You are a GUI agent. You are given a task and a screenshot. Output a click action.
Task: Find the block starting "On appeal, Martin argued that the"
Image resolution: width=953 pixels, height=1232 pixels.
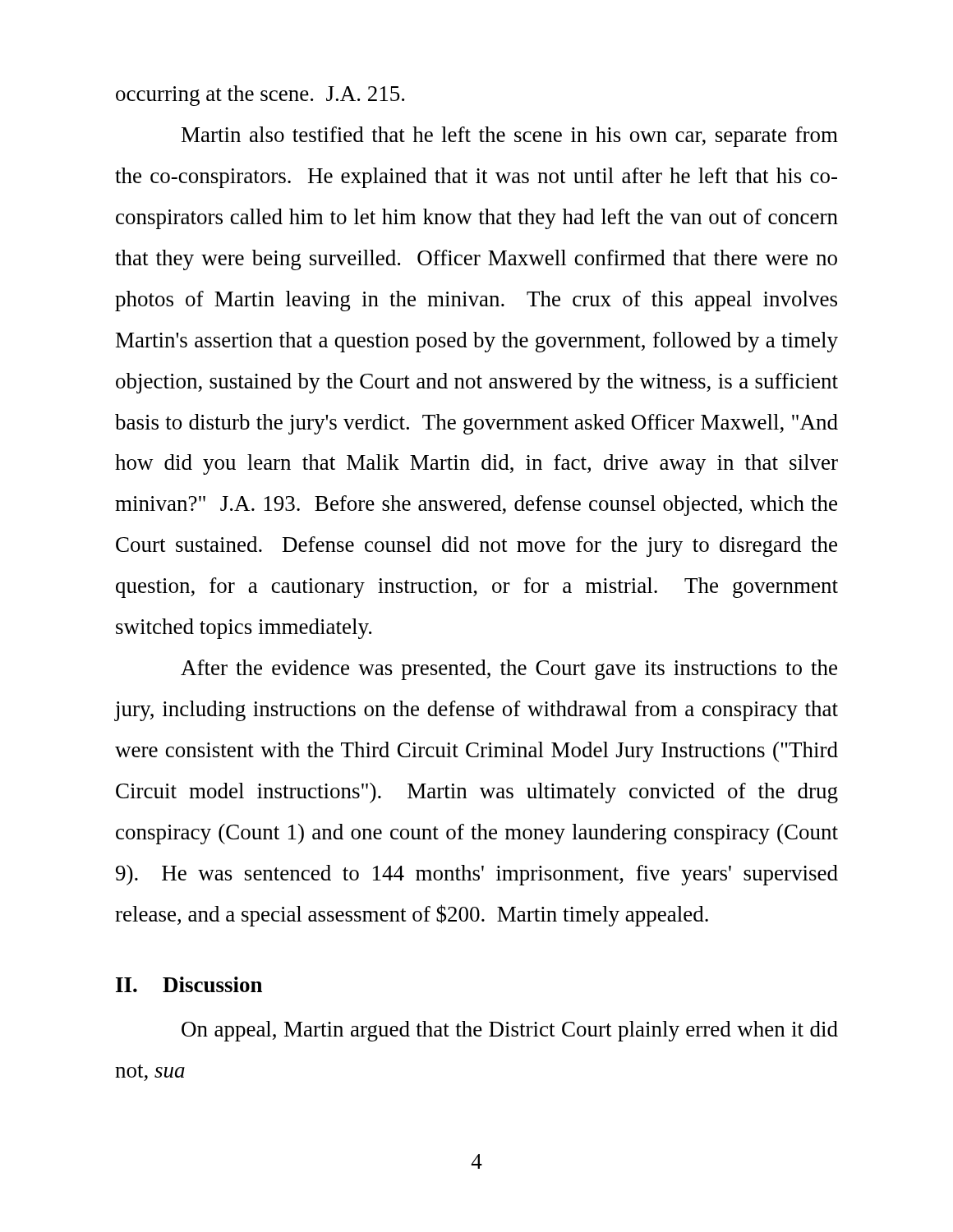click(x=510, y=1031)
